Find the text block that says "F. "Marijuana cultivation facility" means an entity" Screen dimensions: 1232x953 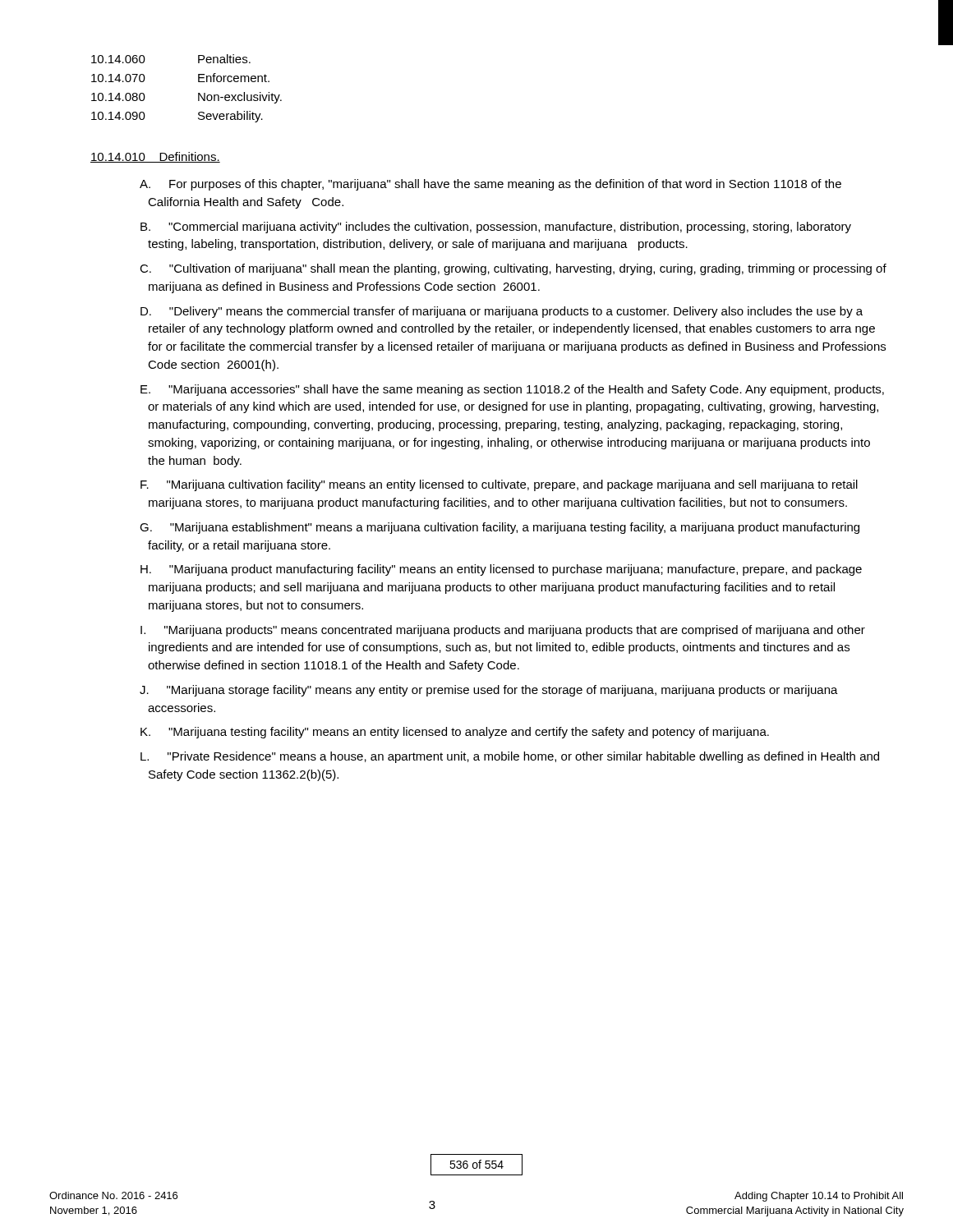pyautogui.click(x=499, y=493)
